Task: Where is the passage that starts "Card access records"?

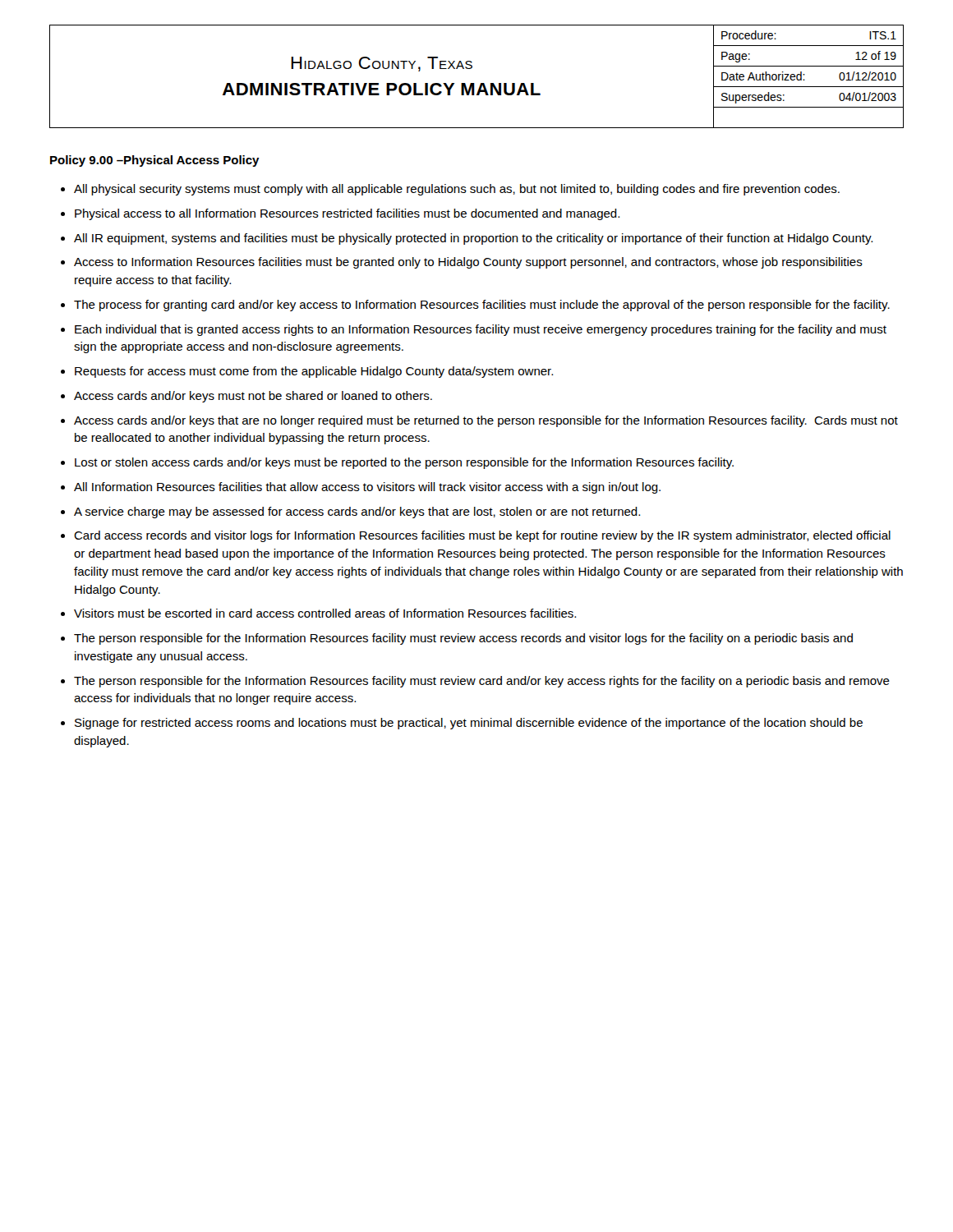Action: [489, 562]
